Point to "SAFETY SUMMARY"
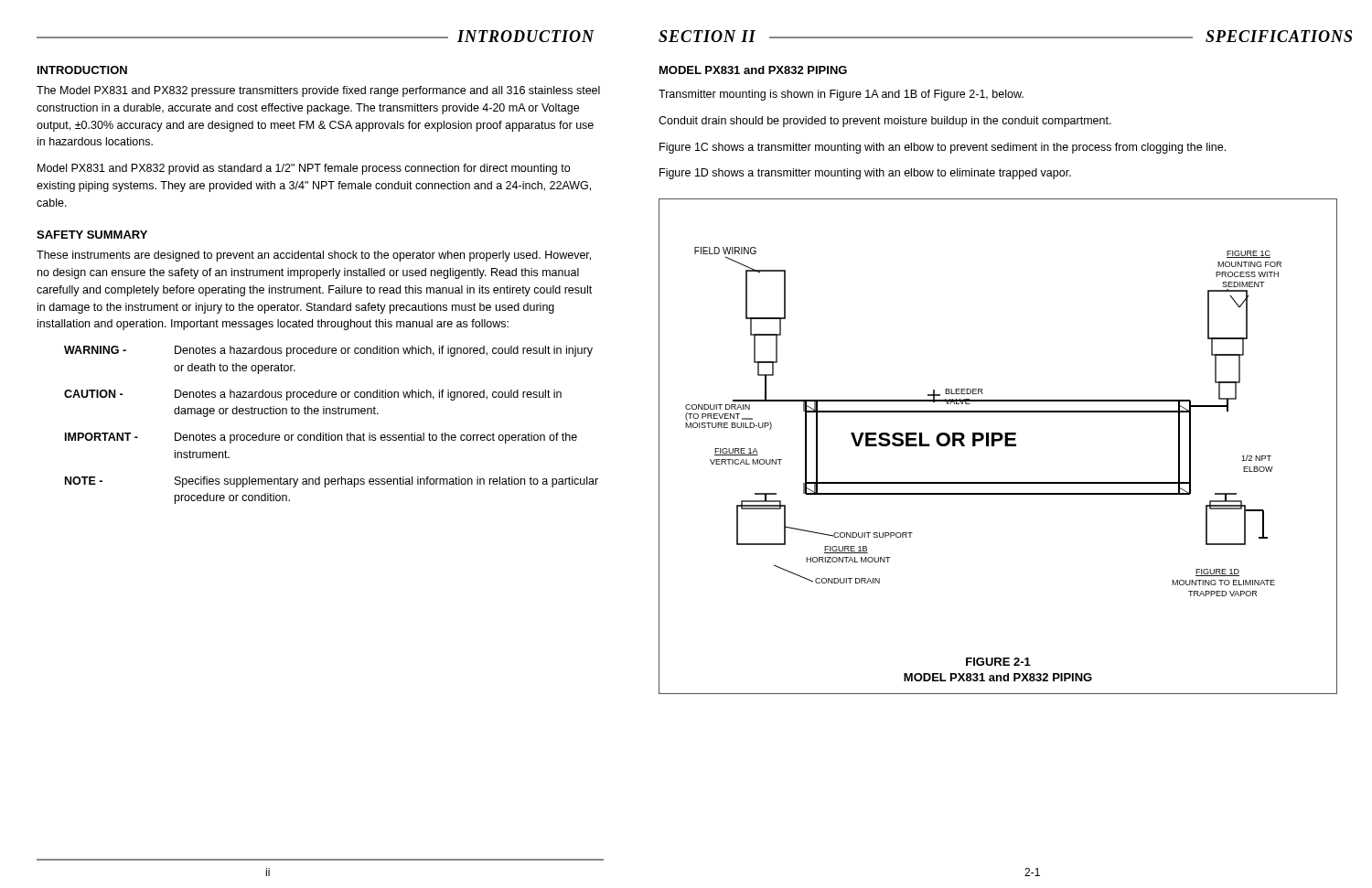Viewport: 1372px width, 888px height. [92, 235]
